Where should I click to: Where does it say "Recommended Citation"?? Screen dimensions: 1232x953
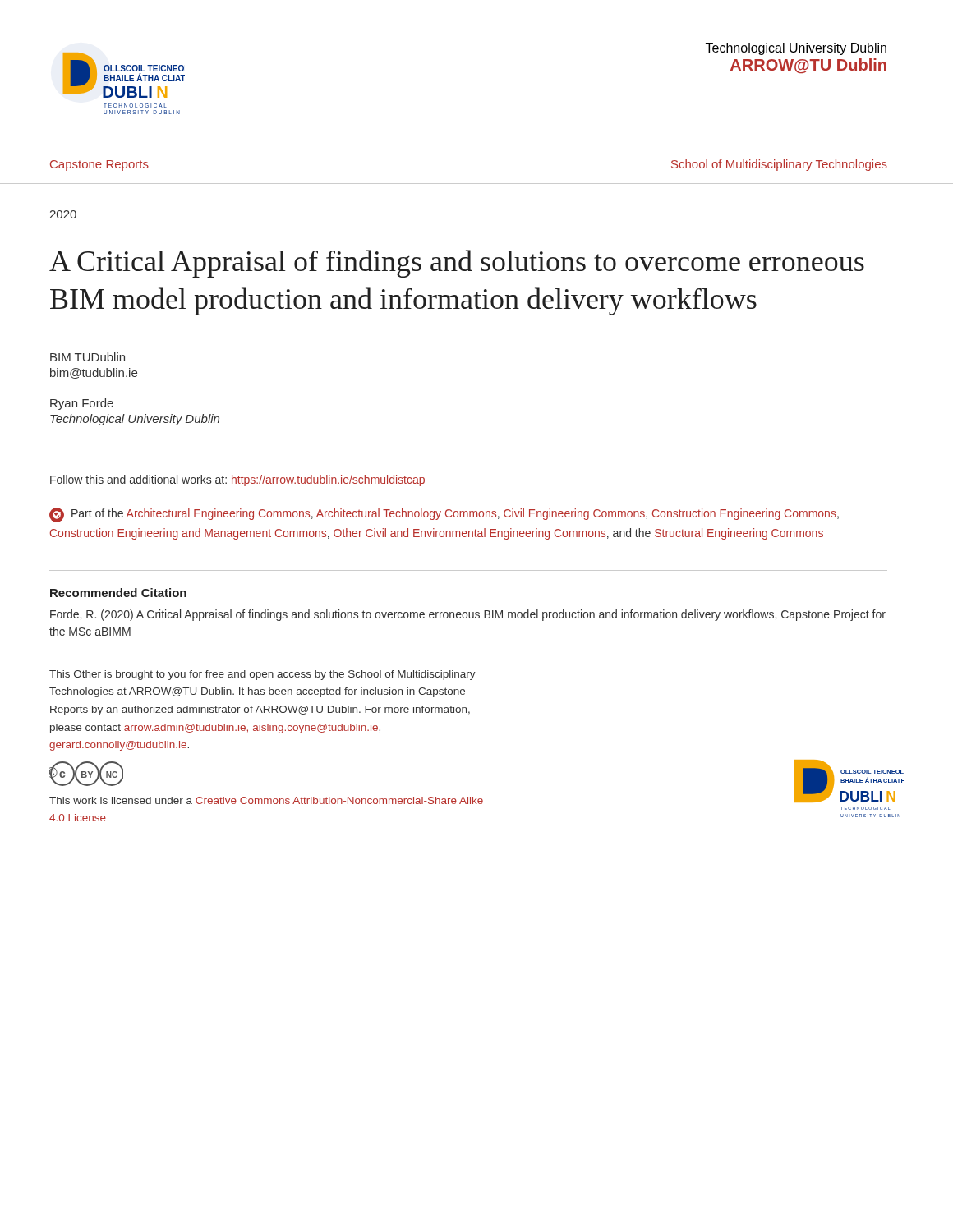tap(118, 592)
